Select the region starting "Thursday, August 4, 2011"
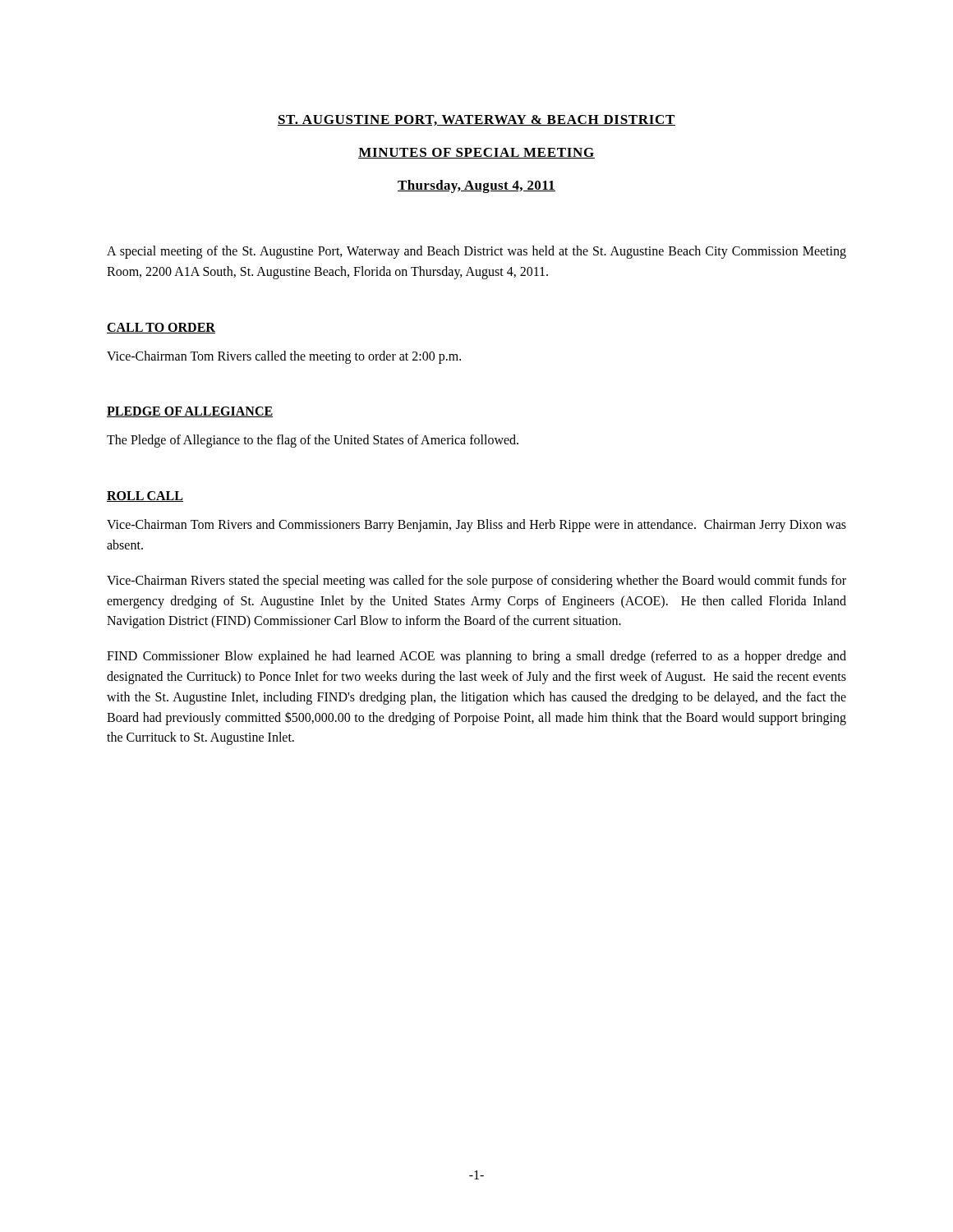This screenshot has height=1232, width=953. click(x=476, y=185)
